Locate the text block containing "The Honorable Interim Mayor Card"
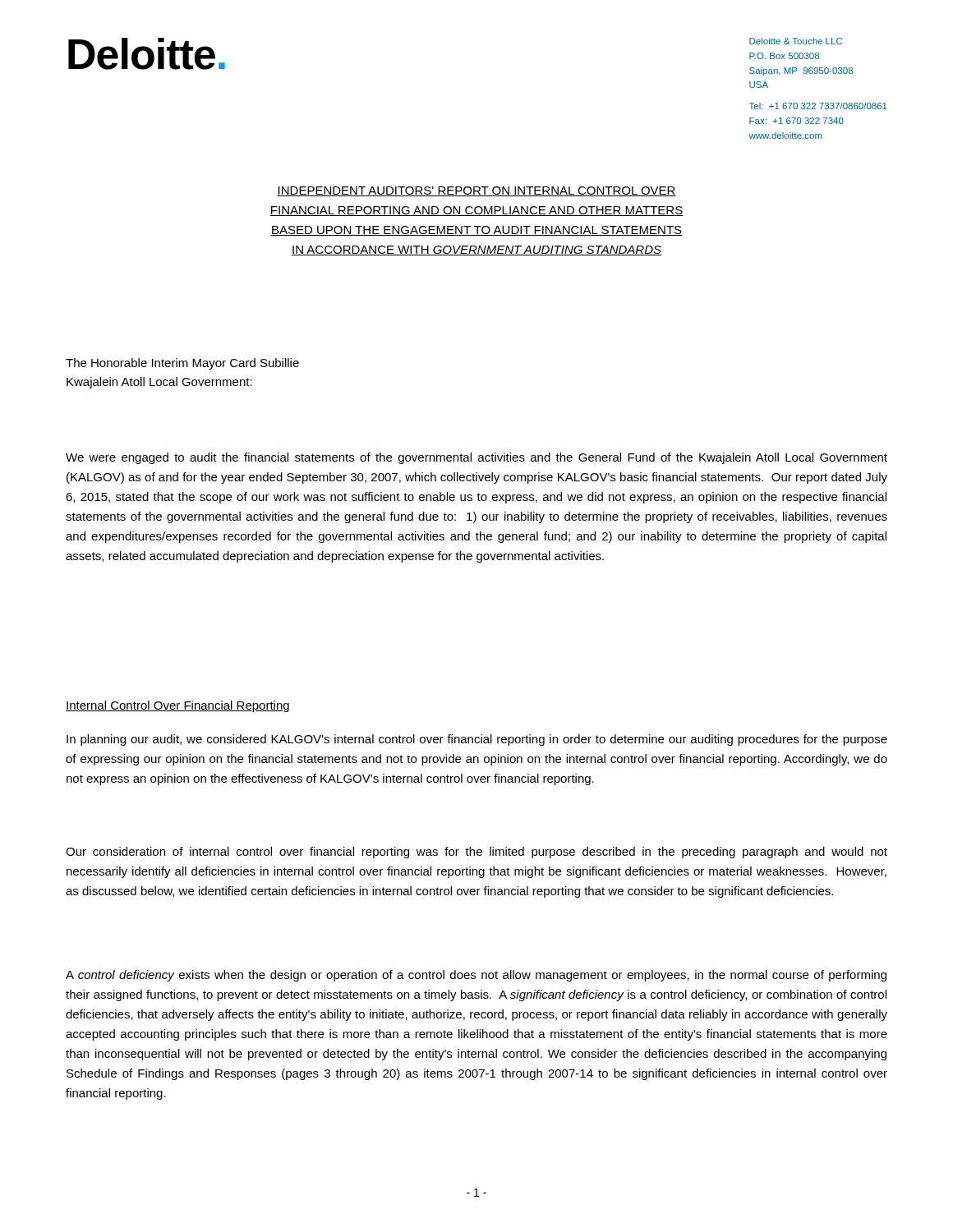The width and height of the screenshot is (953, 1232). [182, 372]
